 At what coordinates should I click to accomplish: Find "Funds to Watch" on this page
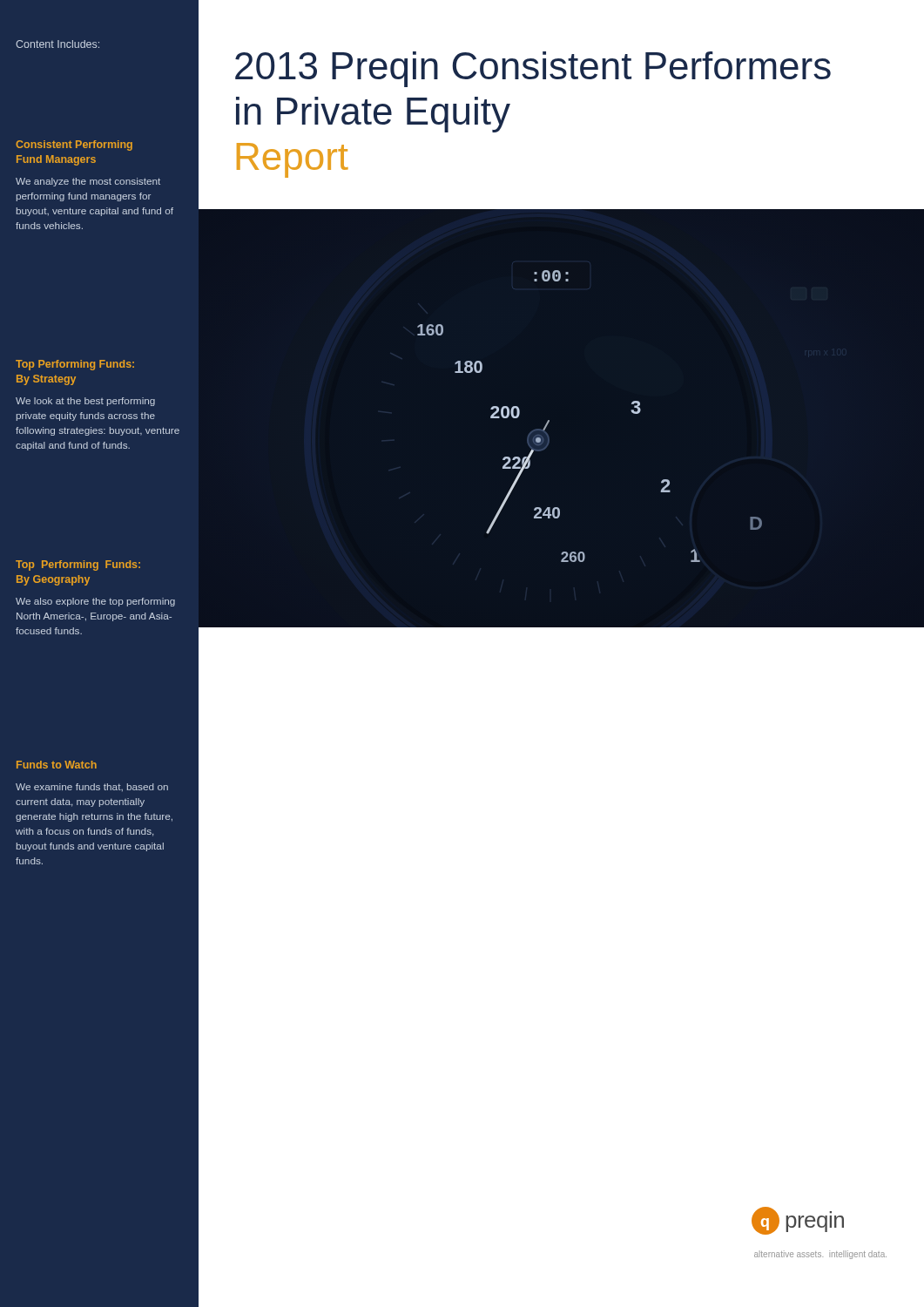pos(56,765)
